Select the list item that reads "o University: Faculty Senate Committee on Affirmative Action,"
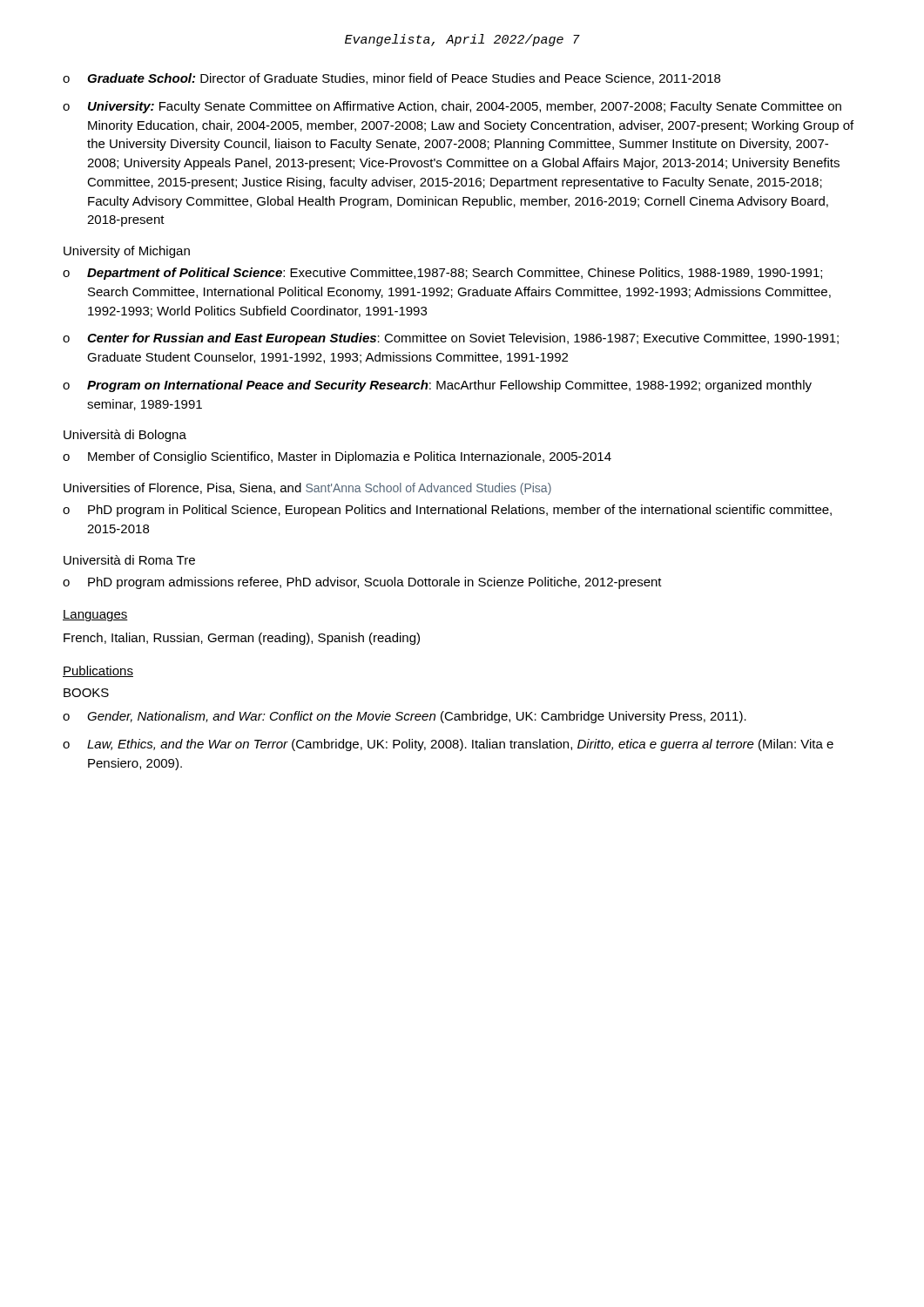This screenshot has width=924, height=1307. 462,163
